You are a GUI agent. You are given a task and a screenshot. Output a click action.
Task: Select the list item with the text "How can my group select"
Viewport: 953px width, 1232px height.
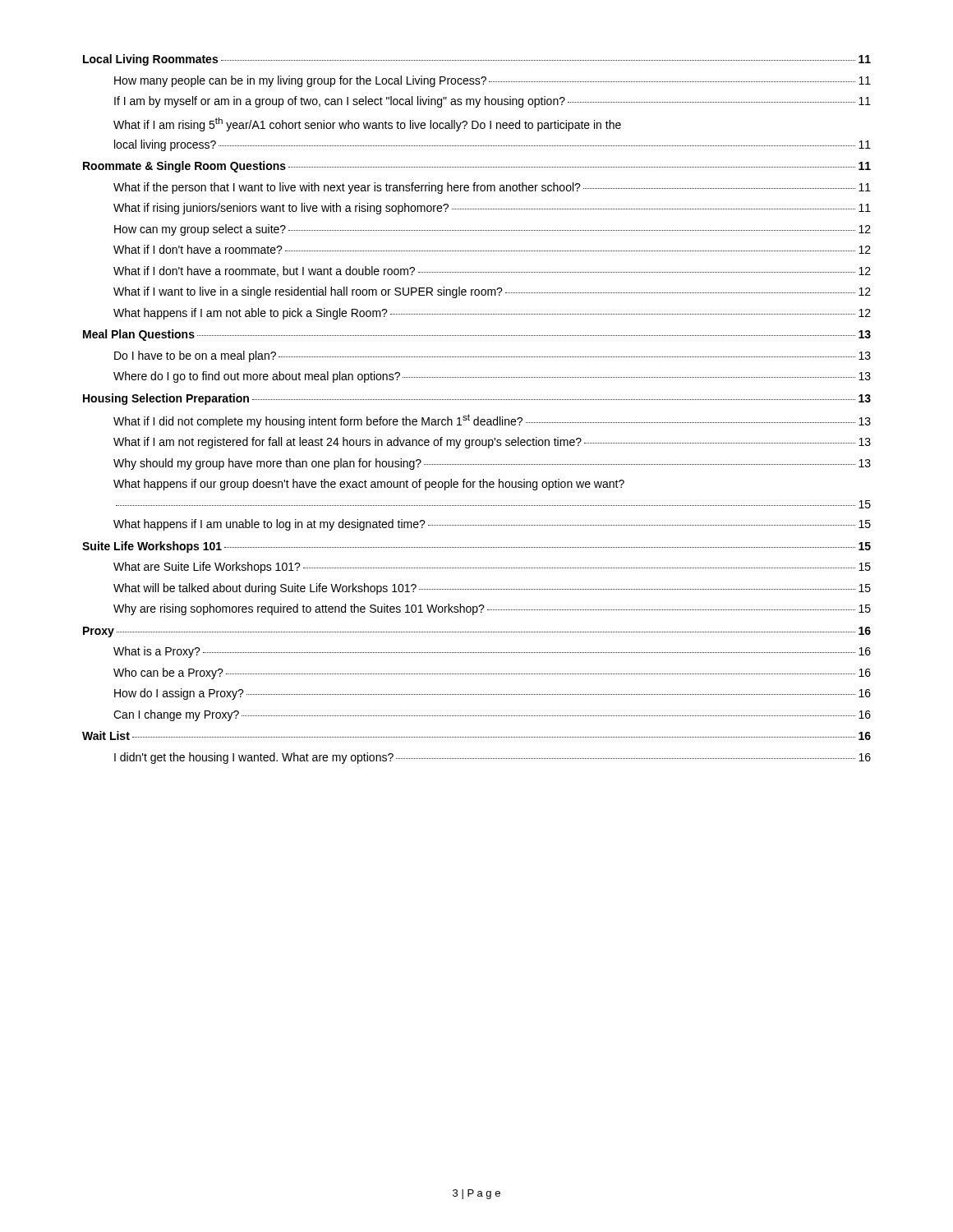coord(492,229)
